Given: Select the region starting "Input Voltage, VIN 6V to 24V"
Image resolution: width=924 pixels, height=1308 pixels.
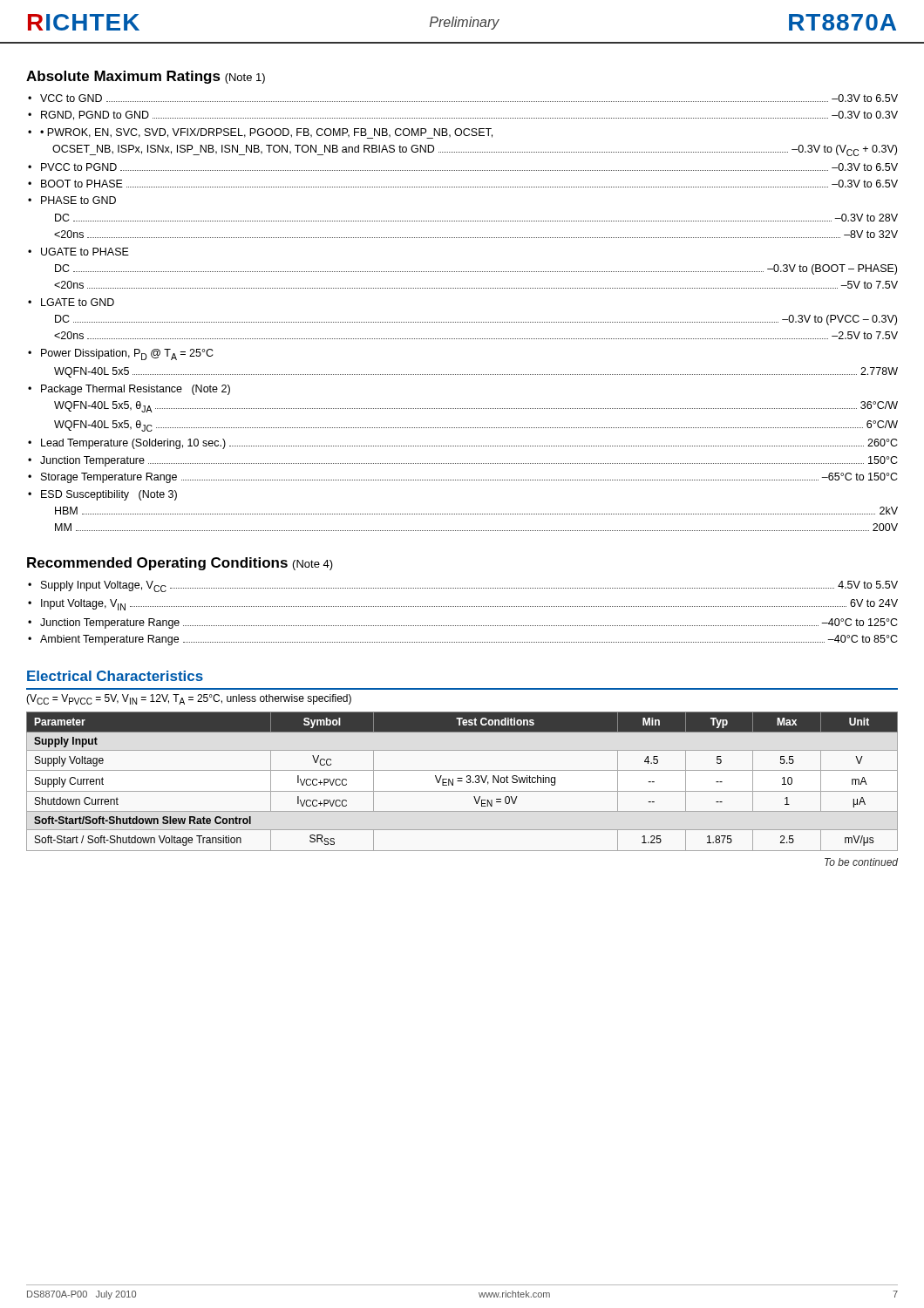Looking at the screenshot, I should [469, 605].
